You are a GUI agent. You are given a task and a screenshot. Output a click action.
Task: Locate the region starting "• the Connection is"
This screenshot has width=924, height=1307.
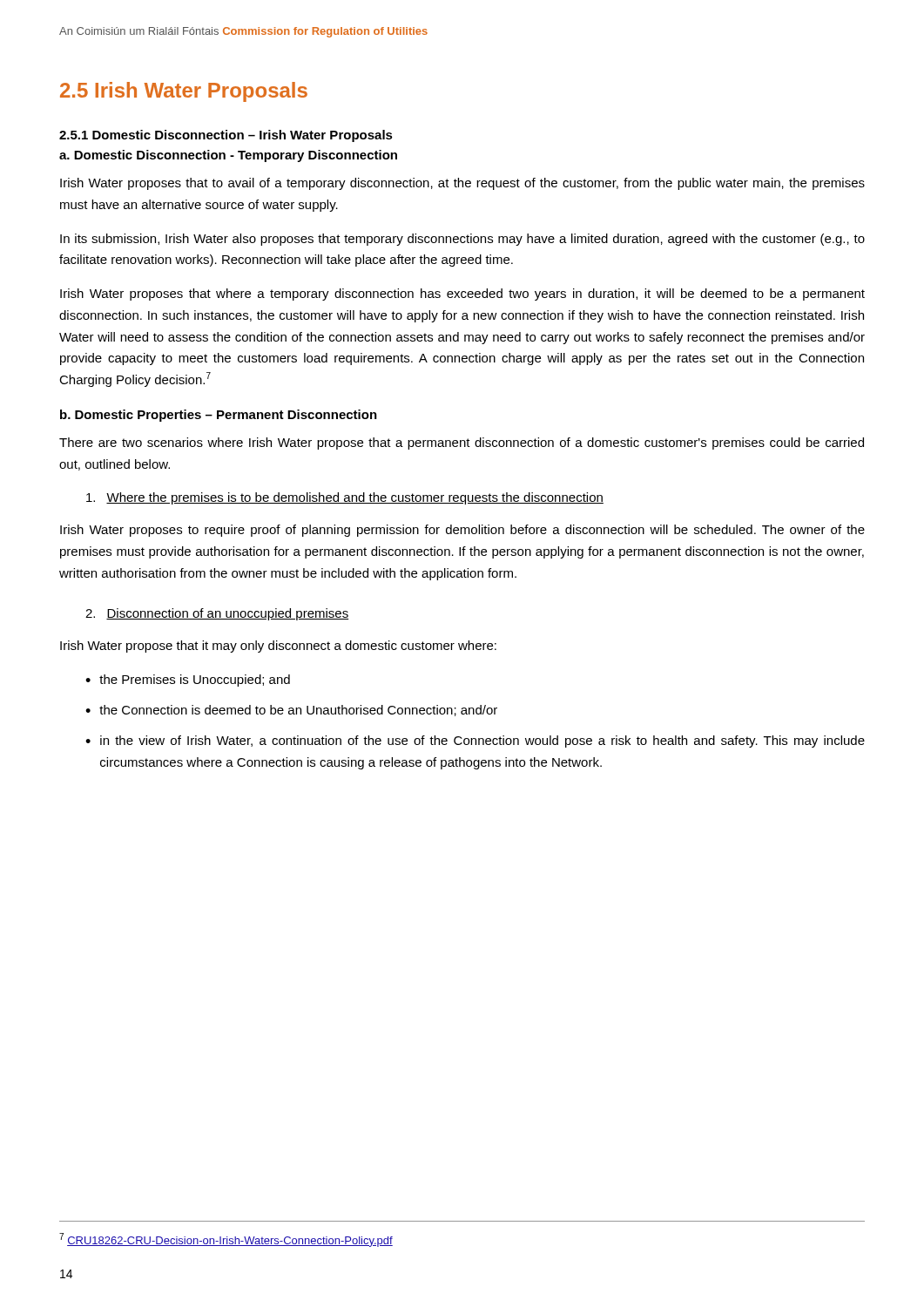[x=475, y=711]
